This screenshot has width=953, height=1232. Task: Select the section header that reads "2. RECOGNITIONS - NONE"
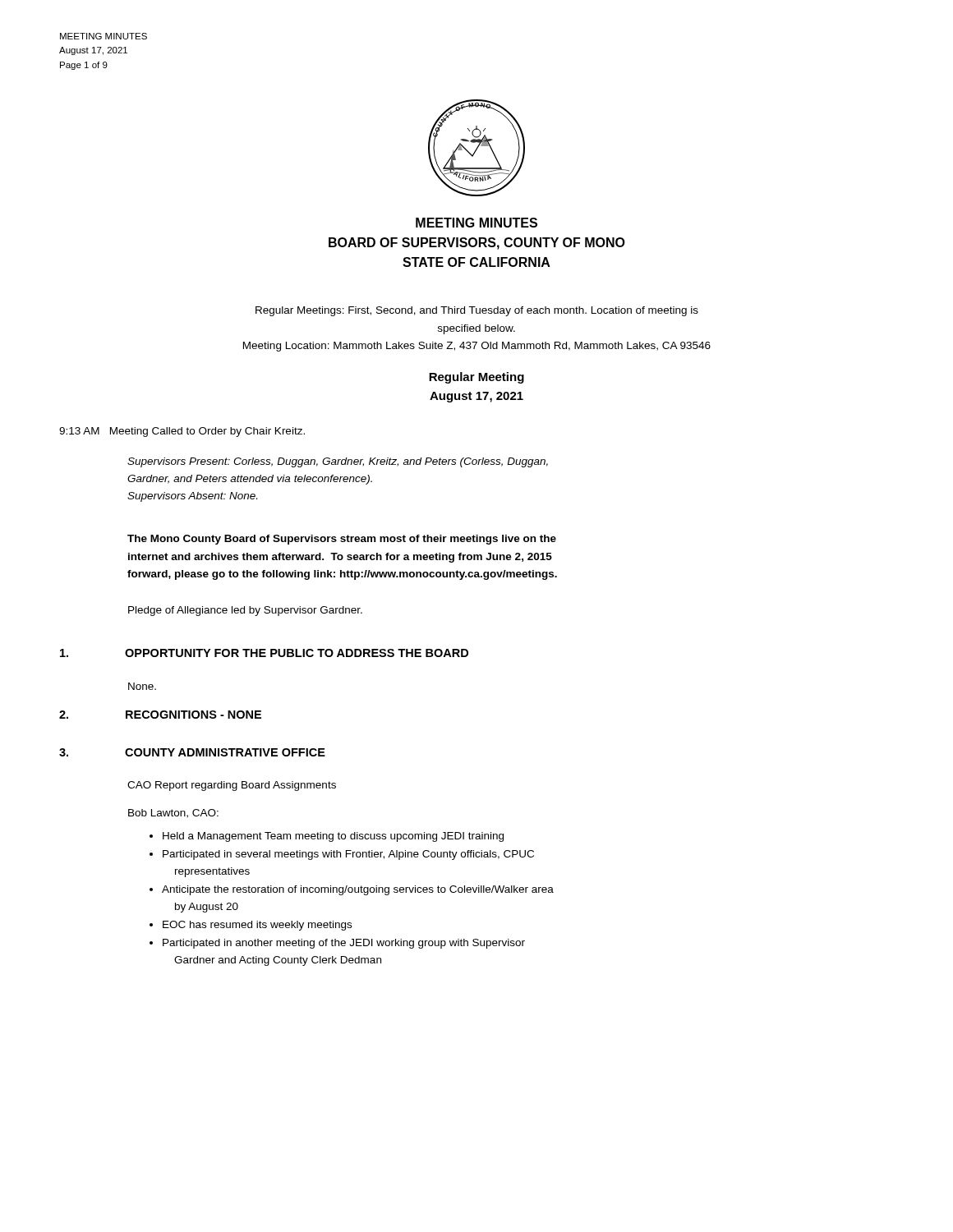coord(161,715)
